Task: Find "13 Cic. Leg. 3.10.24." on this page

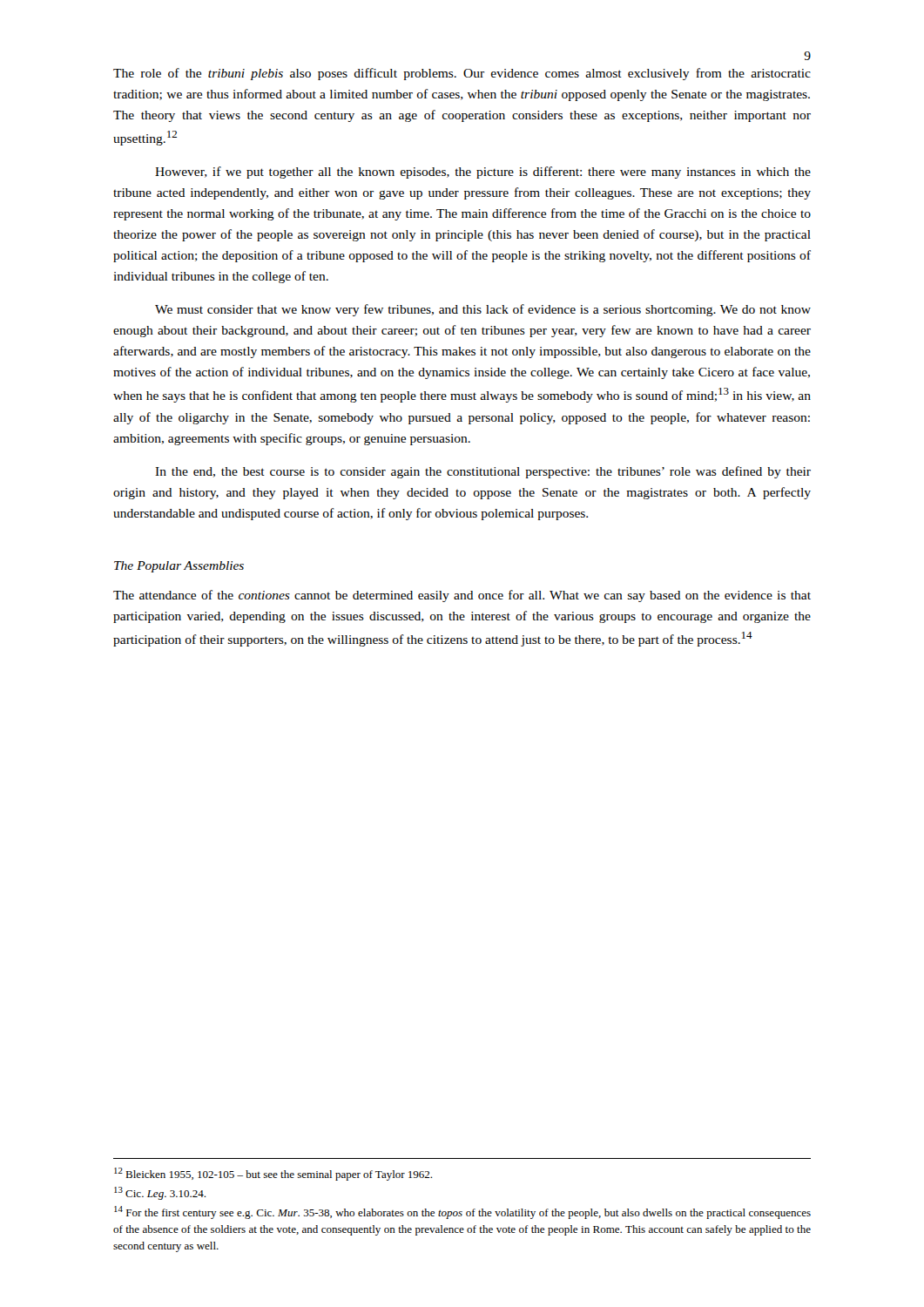Action: coord(160,1193)
